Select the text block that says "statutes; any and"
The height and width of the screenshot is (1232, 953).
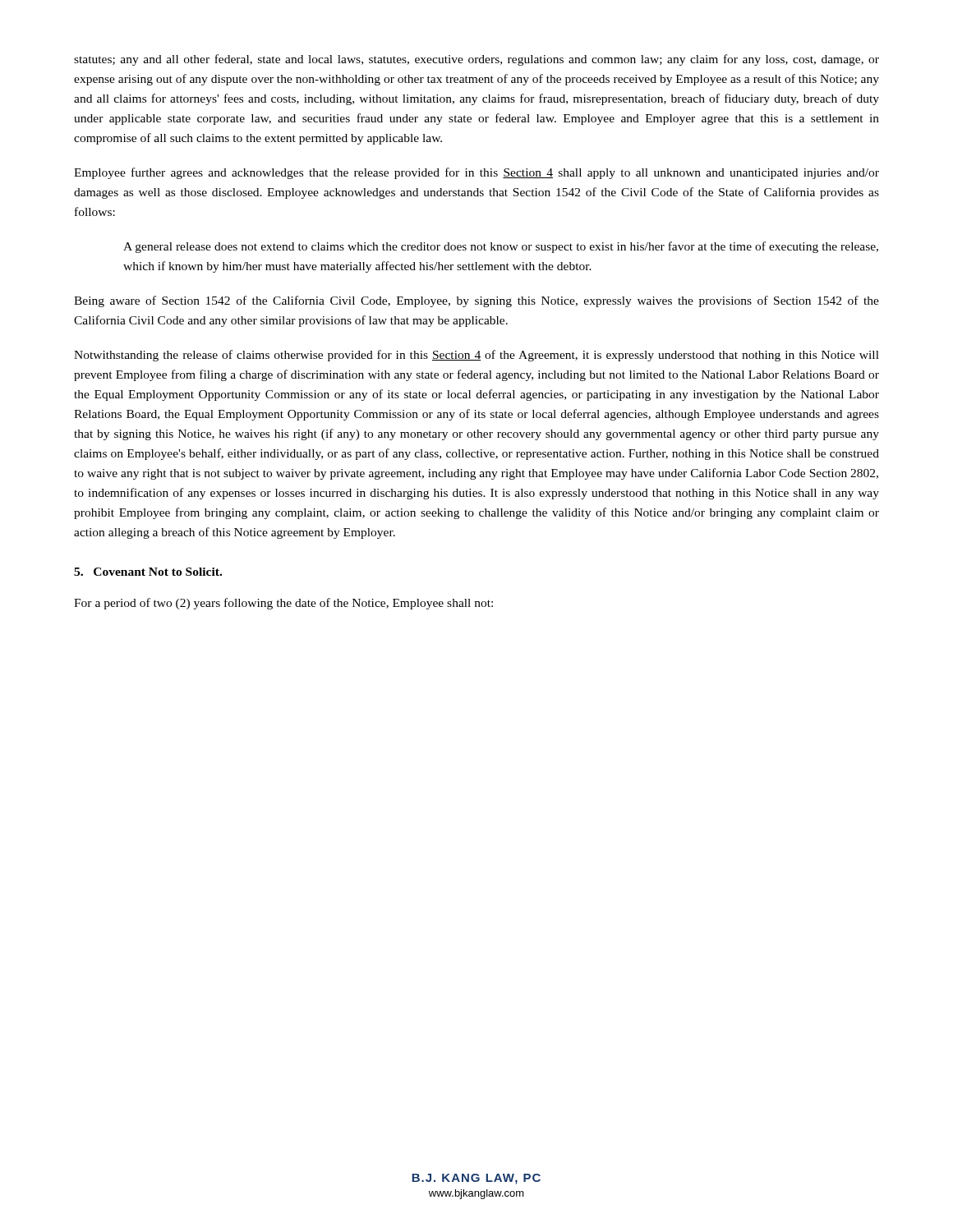(x=476, y=99)
